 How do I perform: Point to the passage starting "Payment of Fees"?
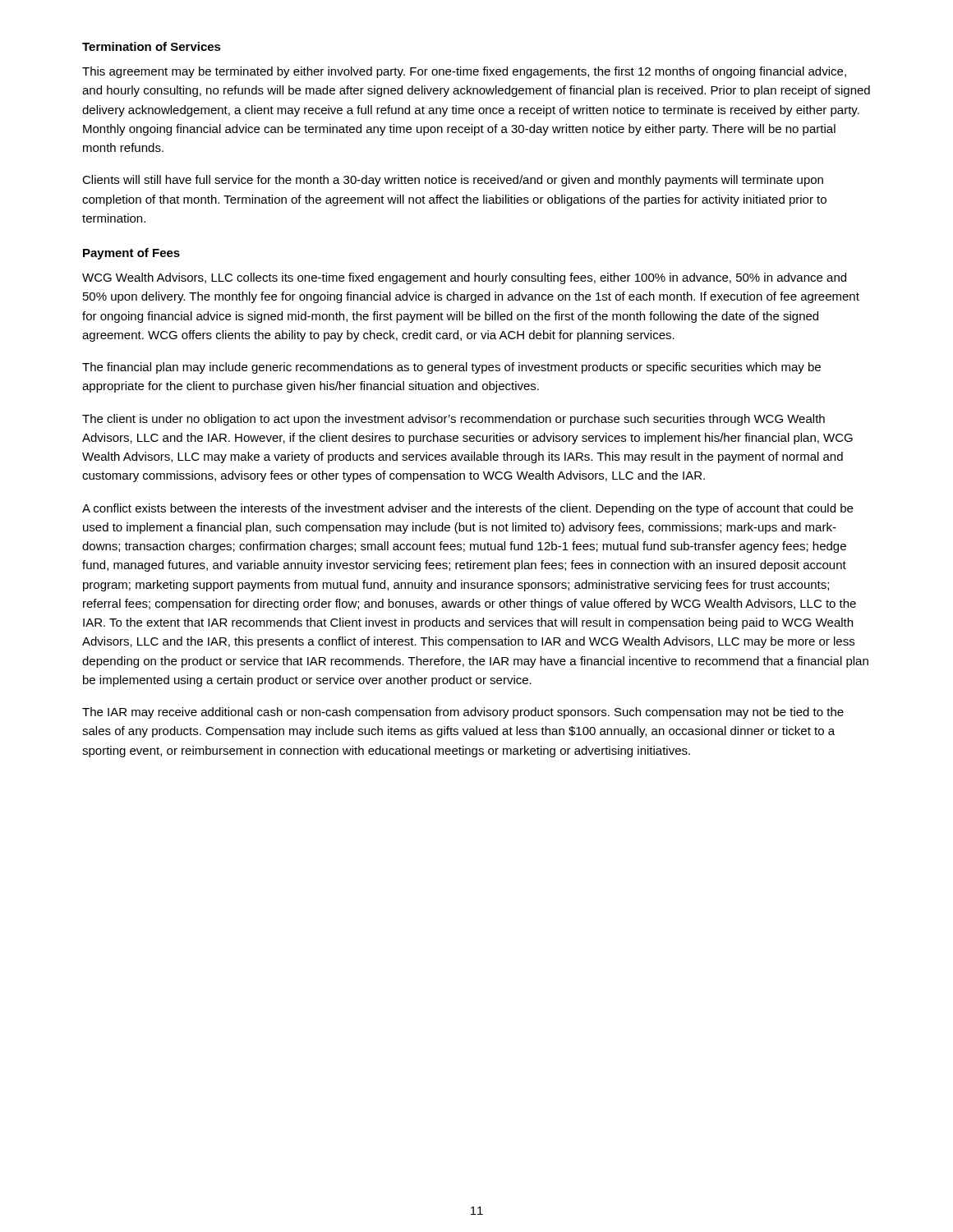131,253
